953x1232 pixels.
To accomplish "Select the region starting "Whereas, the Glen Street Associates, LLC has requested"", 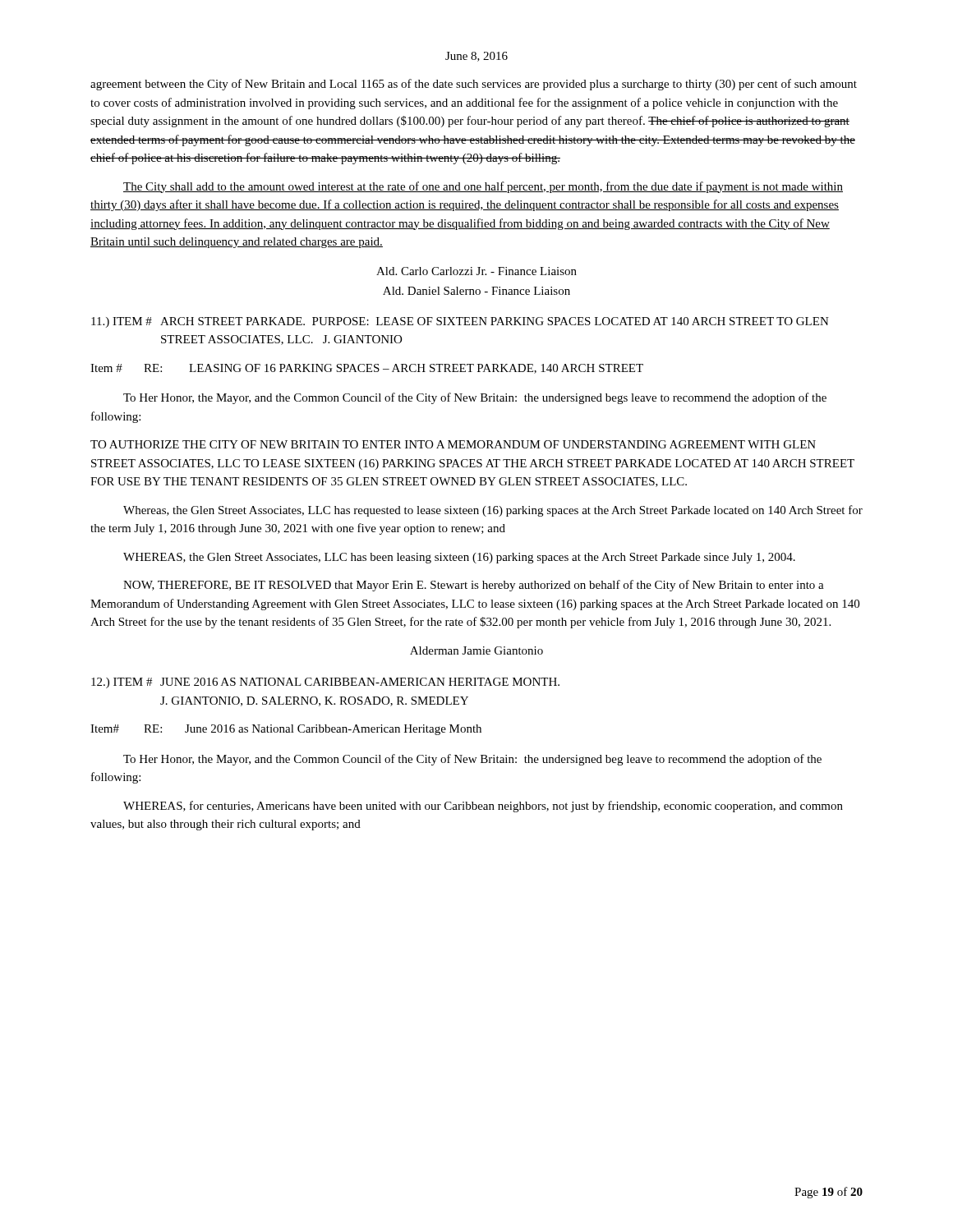I will [476, 519].
